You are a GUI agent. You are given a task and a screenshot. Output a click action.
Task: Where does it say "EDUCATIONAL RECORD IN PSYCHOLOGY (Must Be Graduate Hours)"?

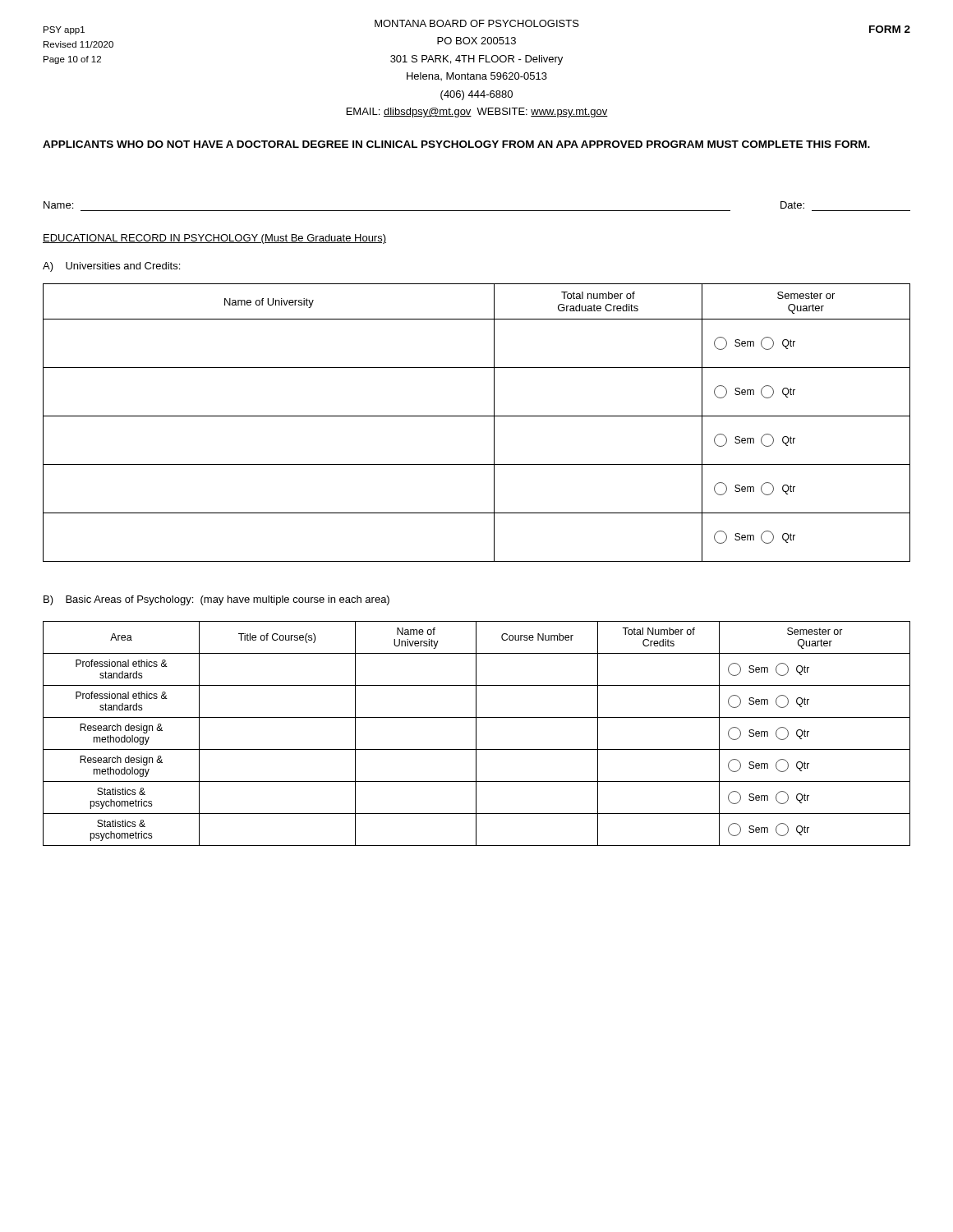click(214, 238)
